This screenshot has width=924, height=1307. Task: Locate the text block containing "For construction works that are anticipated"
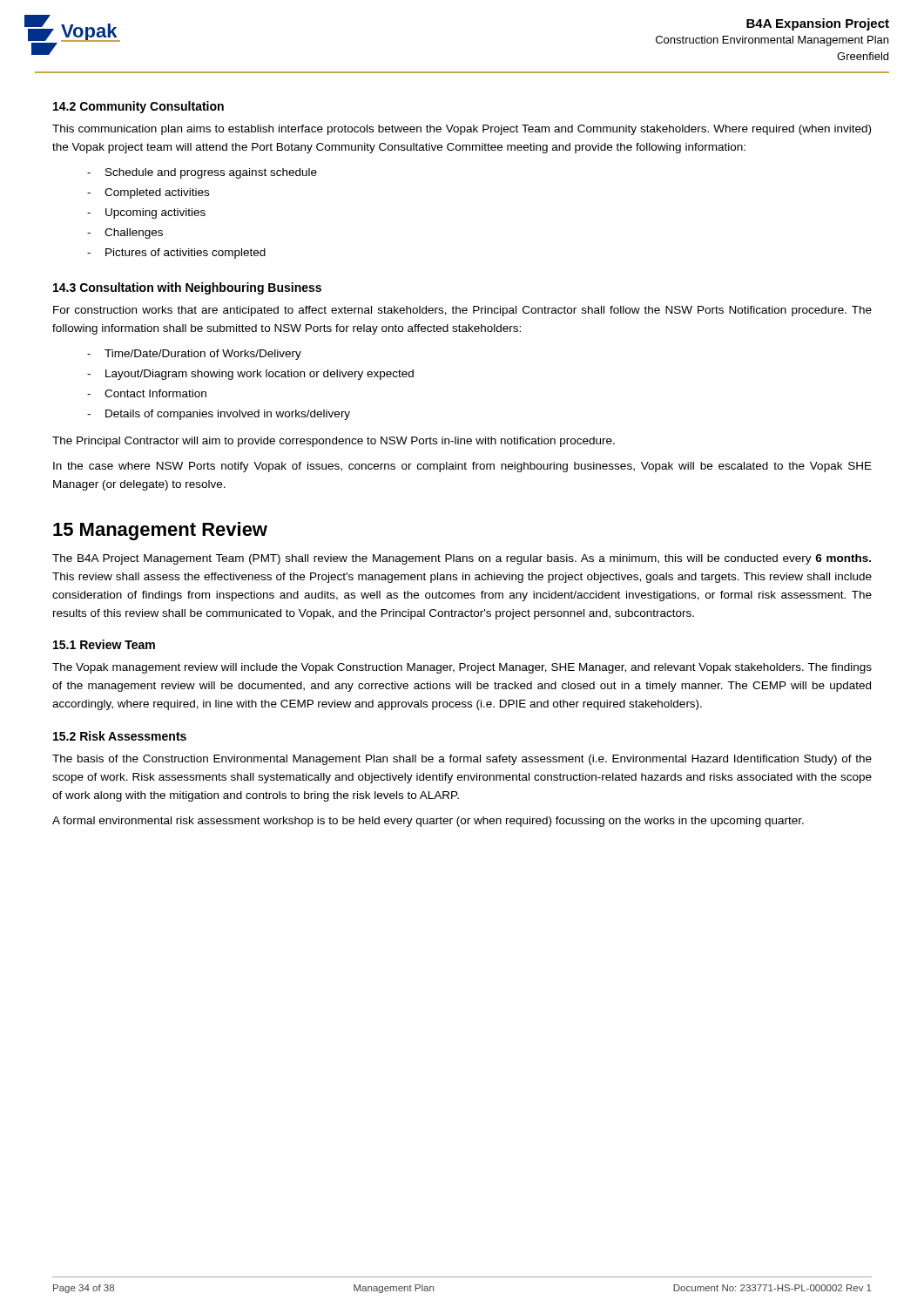coord(462,319)
